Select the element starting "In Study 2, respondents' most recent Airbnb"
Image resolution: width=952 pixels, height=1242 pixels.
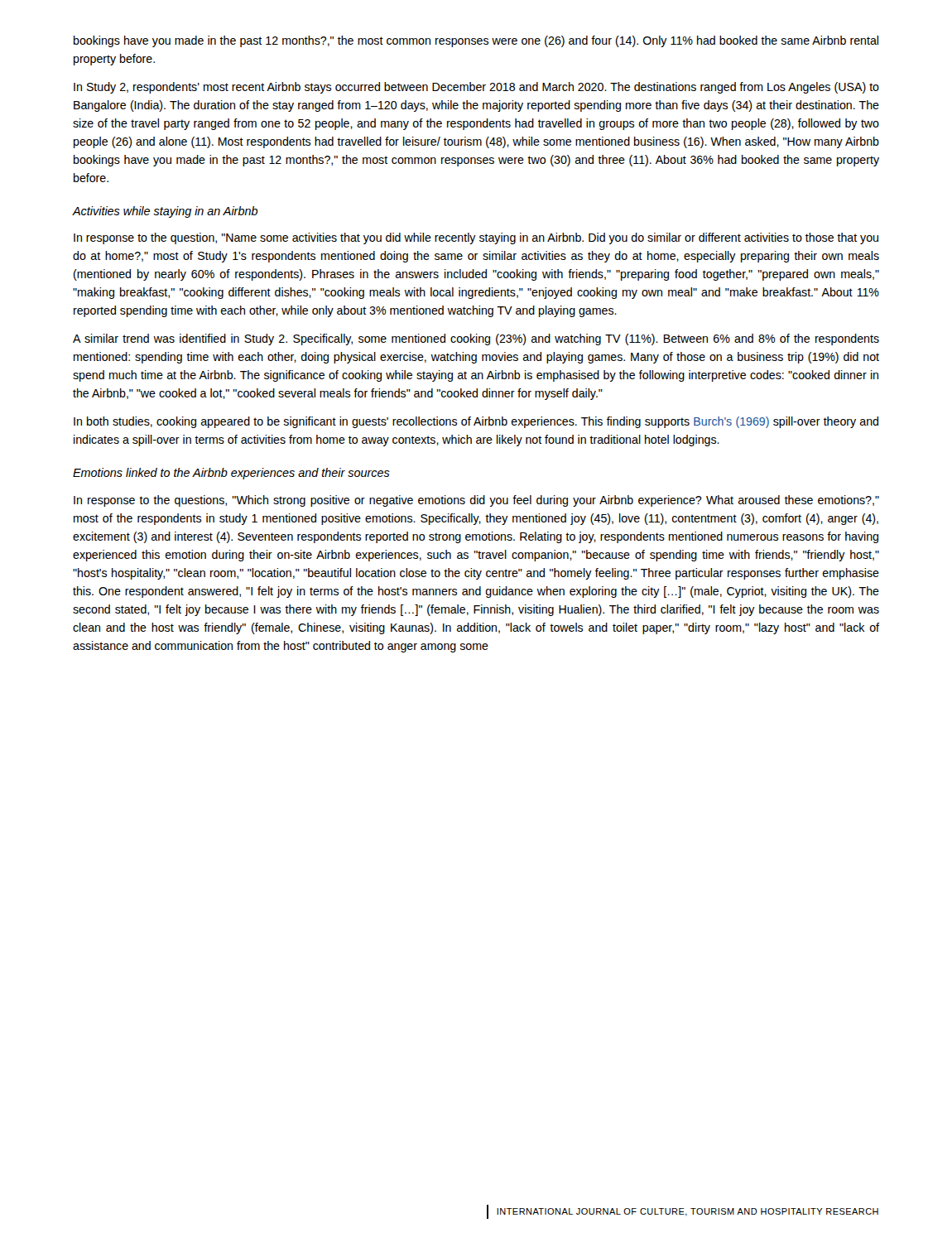click(x=476, y=133)
